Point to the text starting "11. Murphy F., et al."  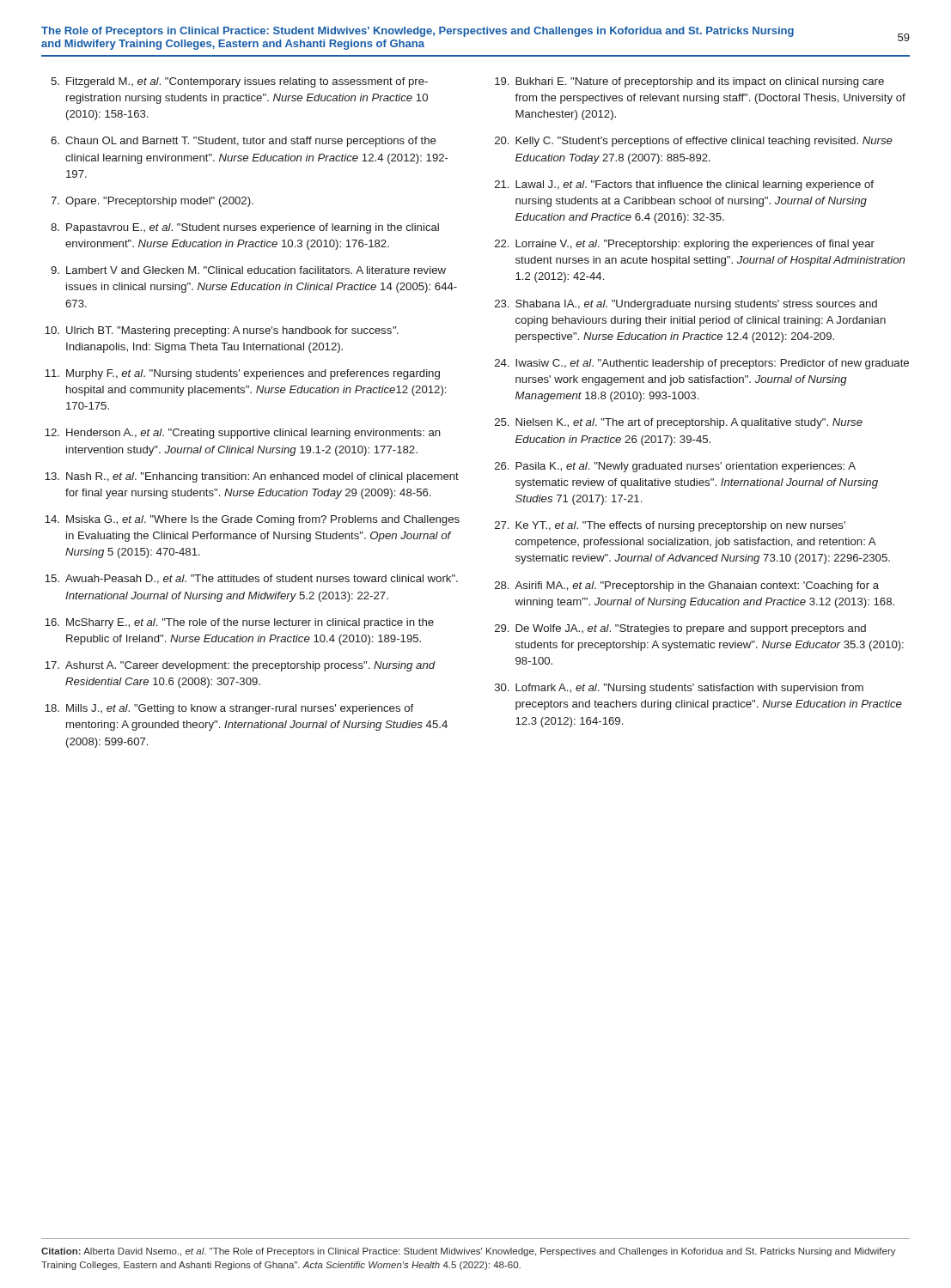click(x=251, y=390)
